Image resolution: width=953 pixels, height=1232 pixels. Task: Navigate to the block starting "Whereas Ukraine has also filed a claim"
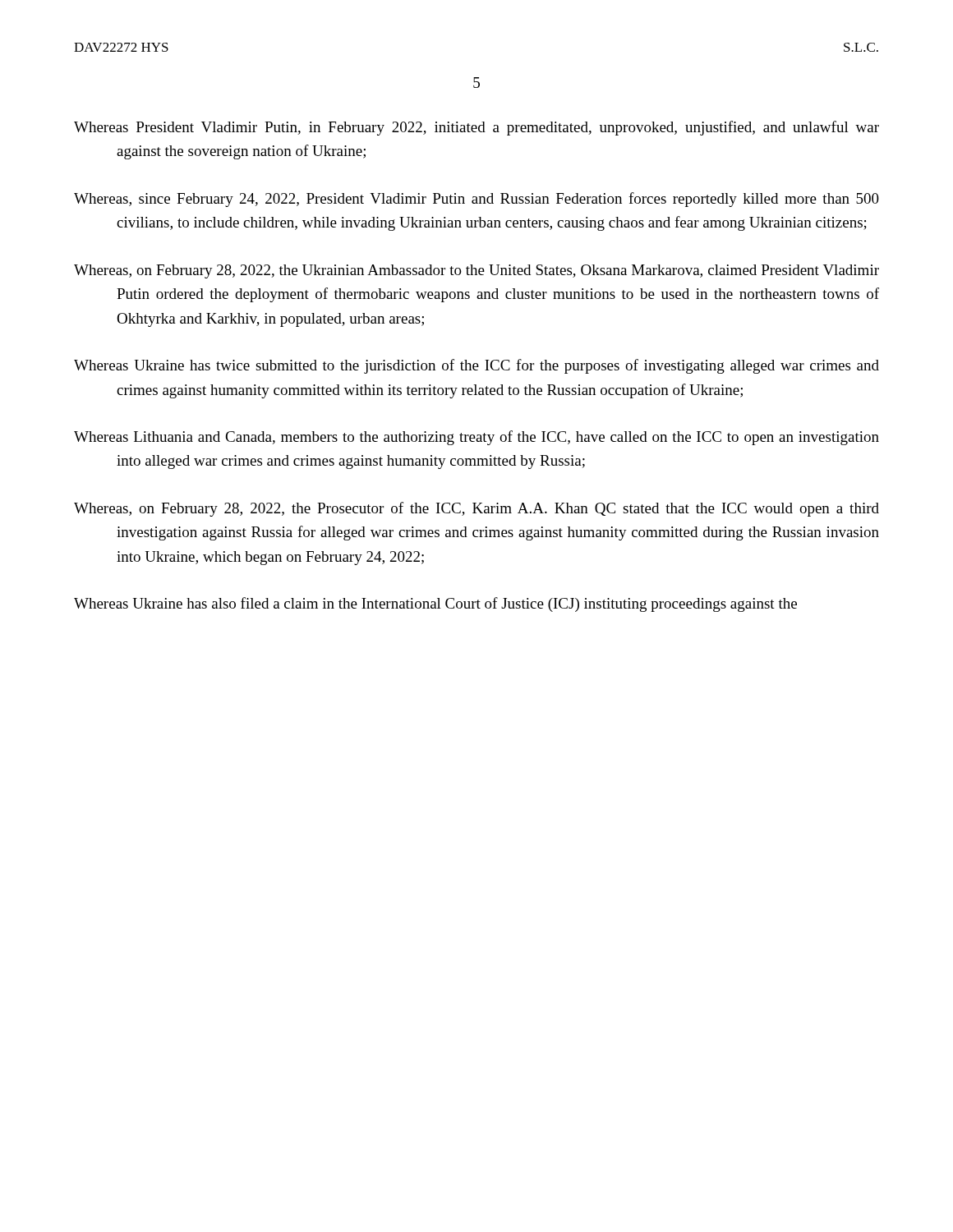(476, 604)
